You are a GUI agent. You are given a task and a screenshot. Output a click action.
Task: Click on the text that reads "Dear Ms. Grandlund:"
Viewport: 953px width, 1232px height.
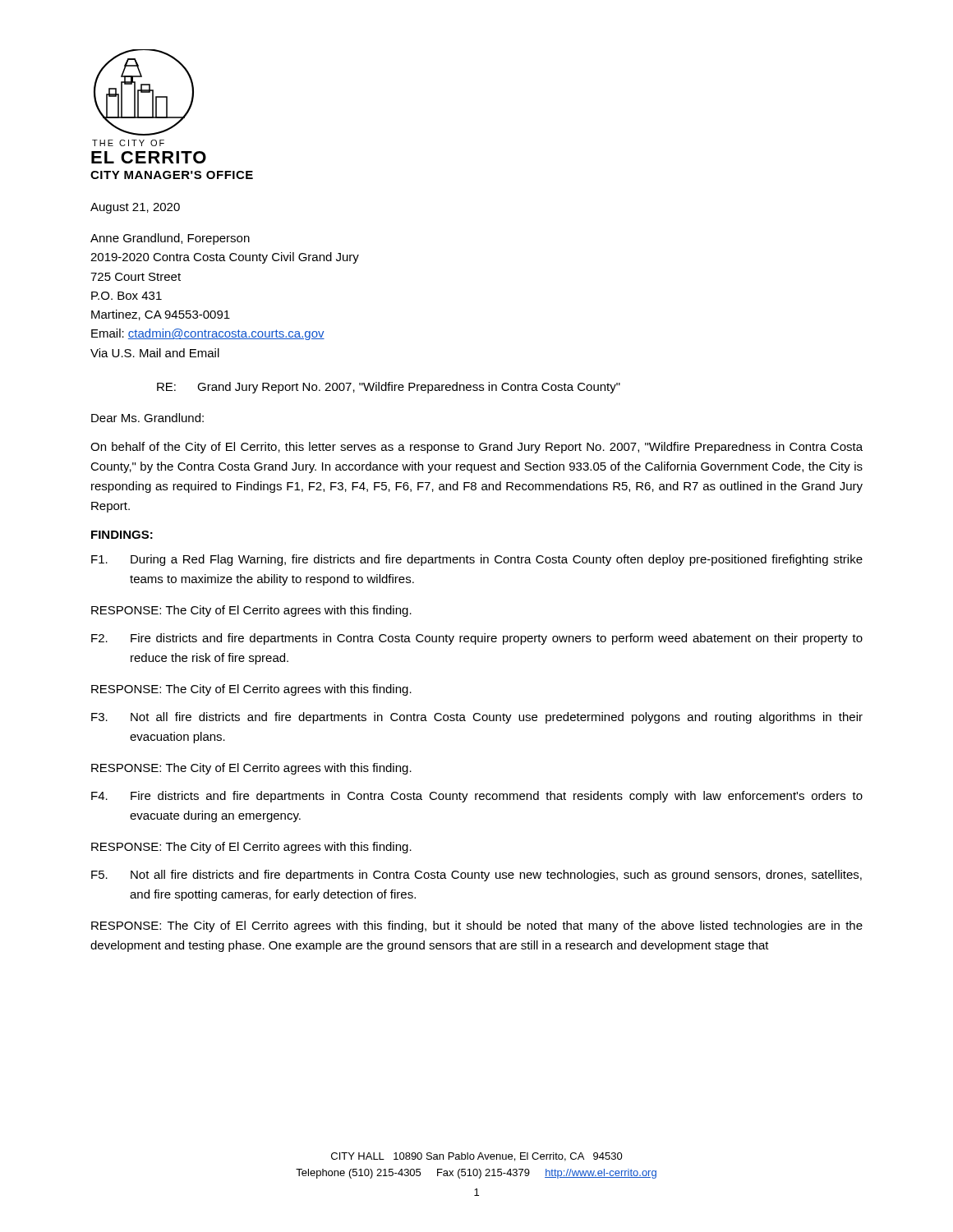pos(148,418)
